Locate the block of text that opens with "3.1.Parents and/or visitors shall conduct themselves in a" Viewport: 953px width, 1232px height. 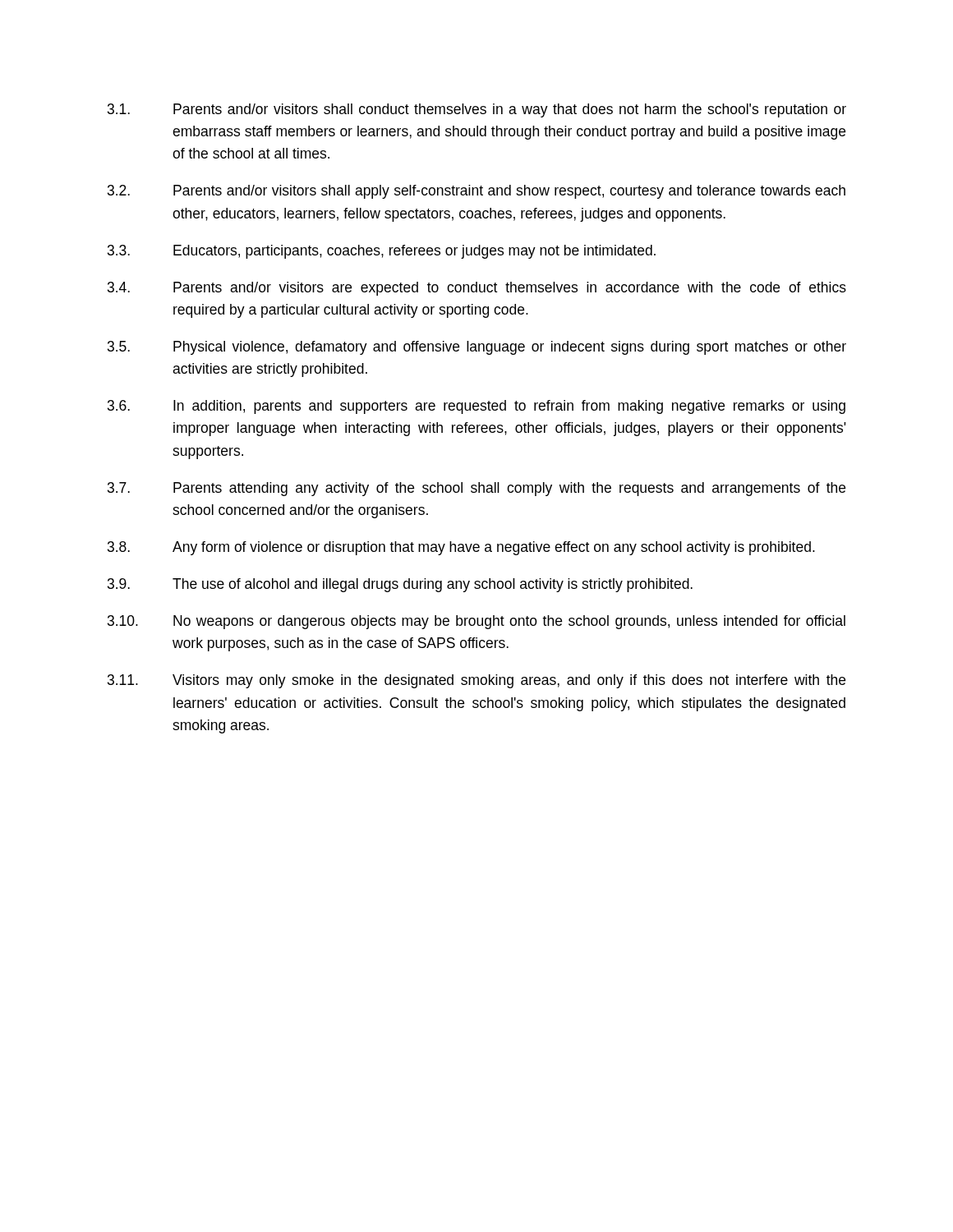(476, 132)
